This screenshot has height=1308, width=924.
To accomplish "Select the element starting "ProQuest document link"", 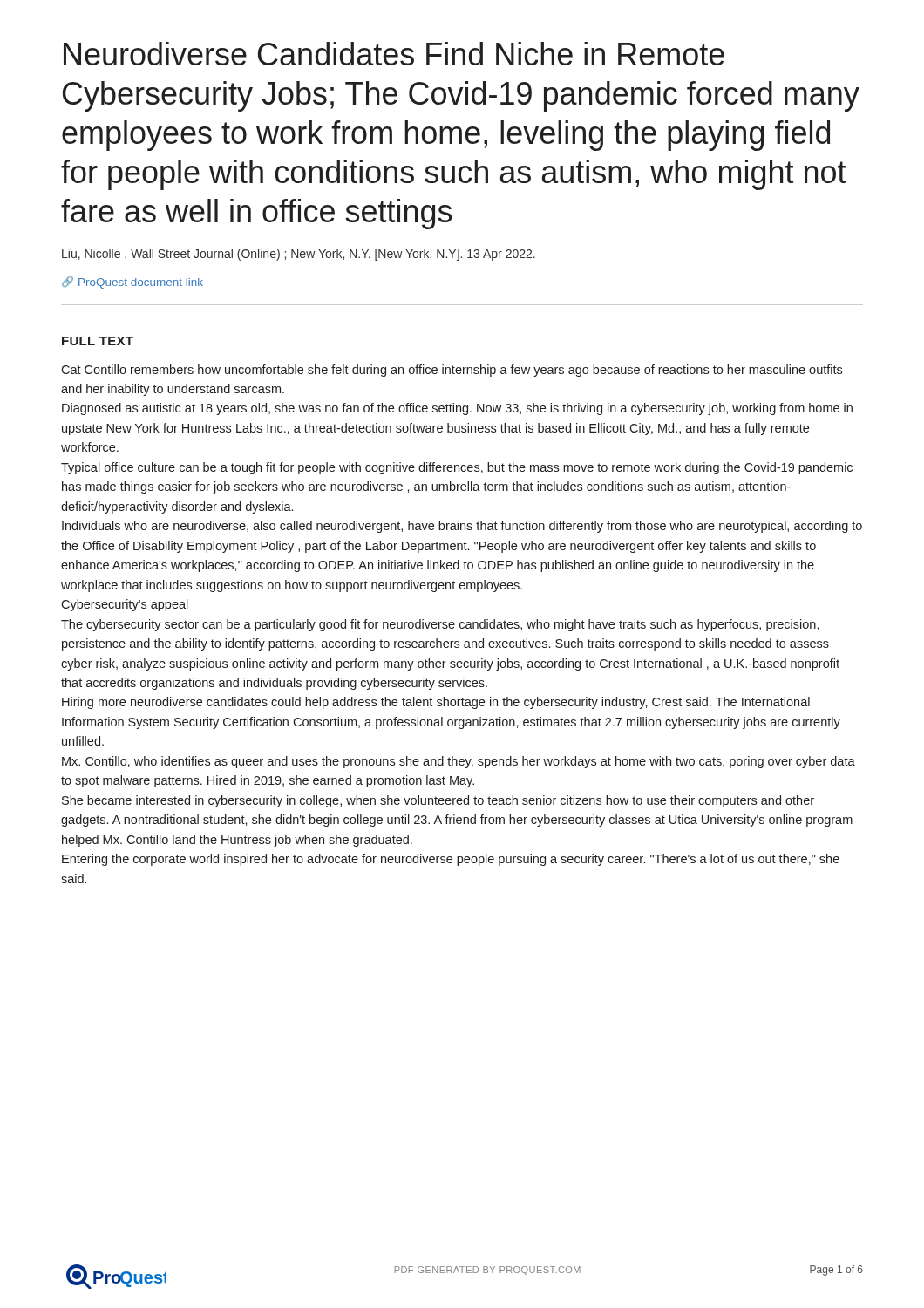I will point(132,282).
